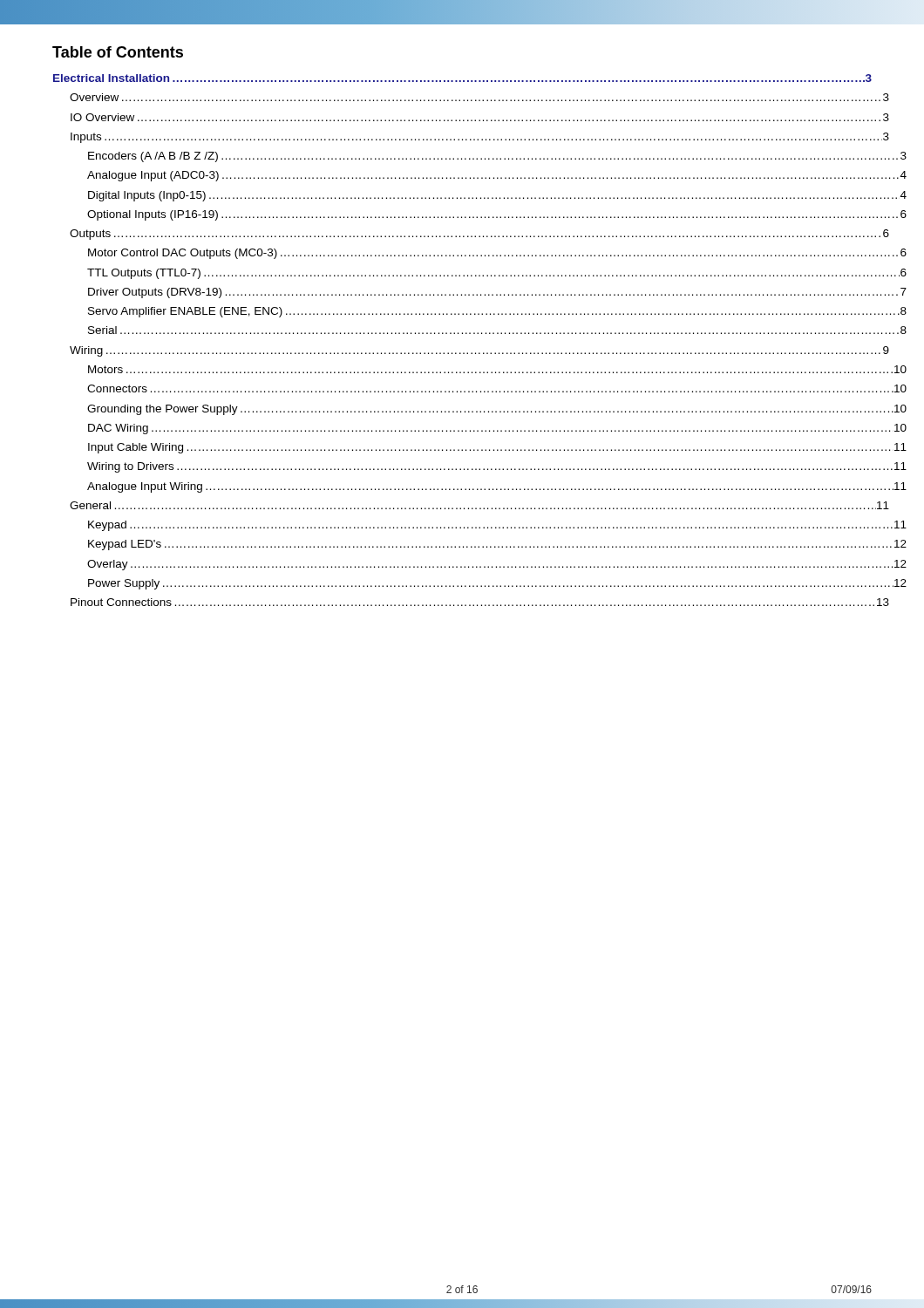Where is the passage that starts "Motor Control DAC"?

click(x=497, y=253)
